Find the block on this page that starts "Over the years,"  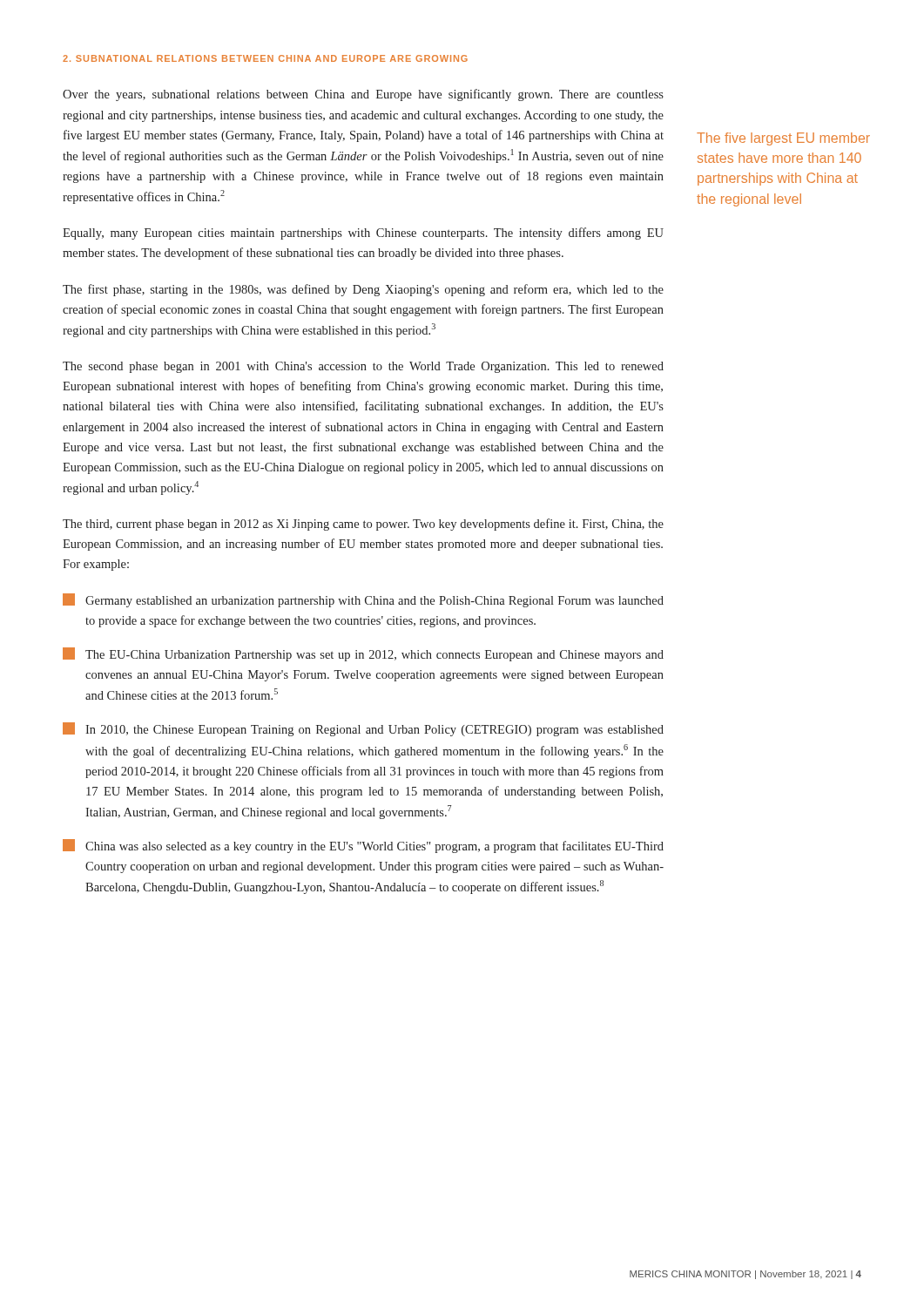(363, 146)
